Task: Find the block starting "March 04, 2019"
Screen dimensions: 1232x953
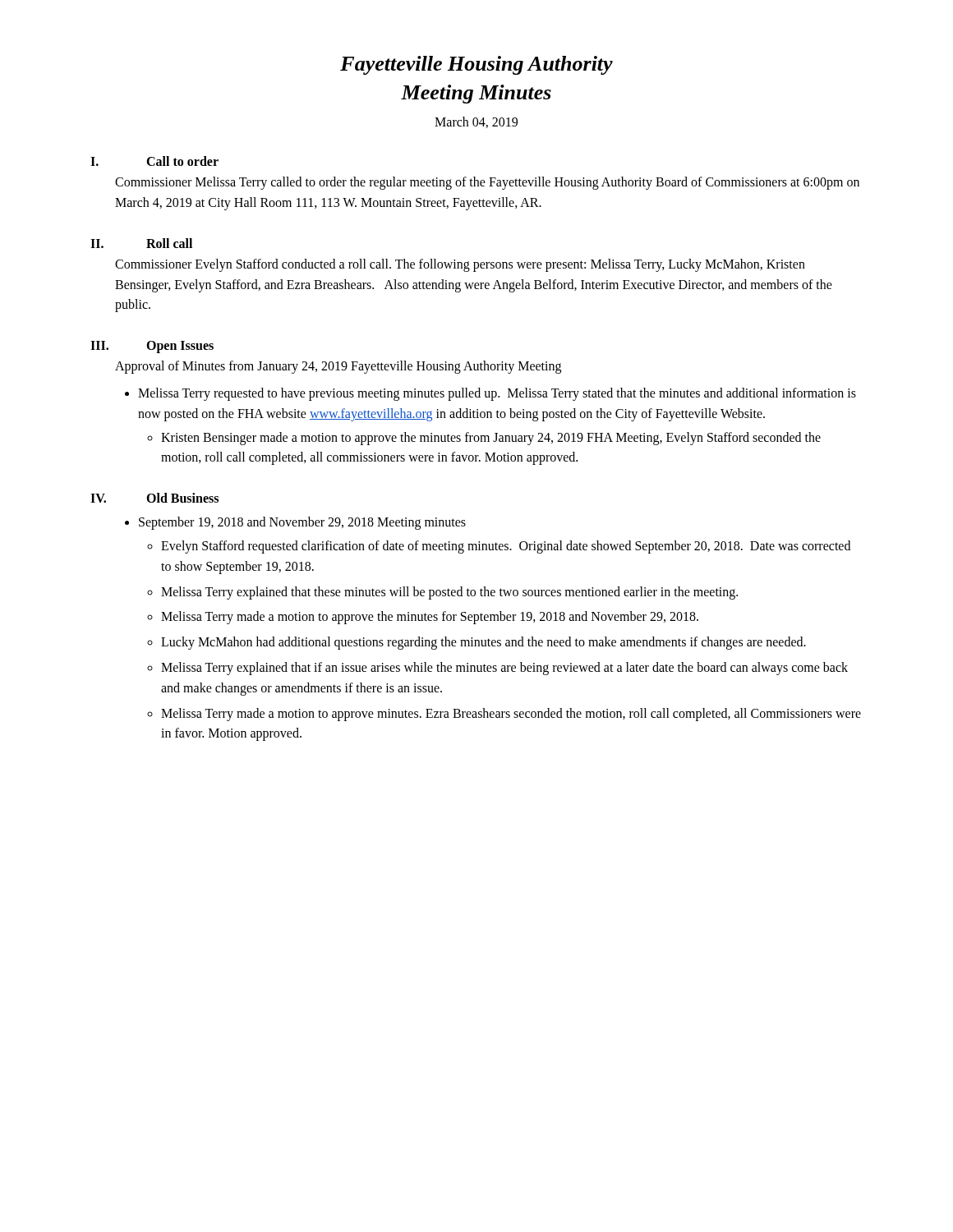Action: [x=476, y=122]
